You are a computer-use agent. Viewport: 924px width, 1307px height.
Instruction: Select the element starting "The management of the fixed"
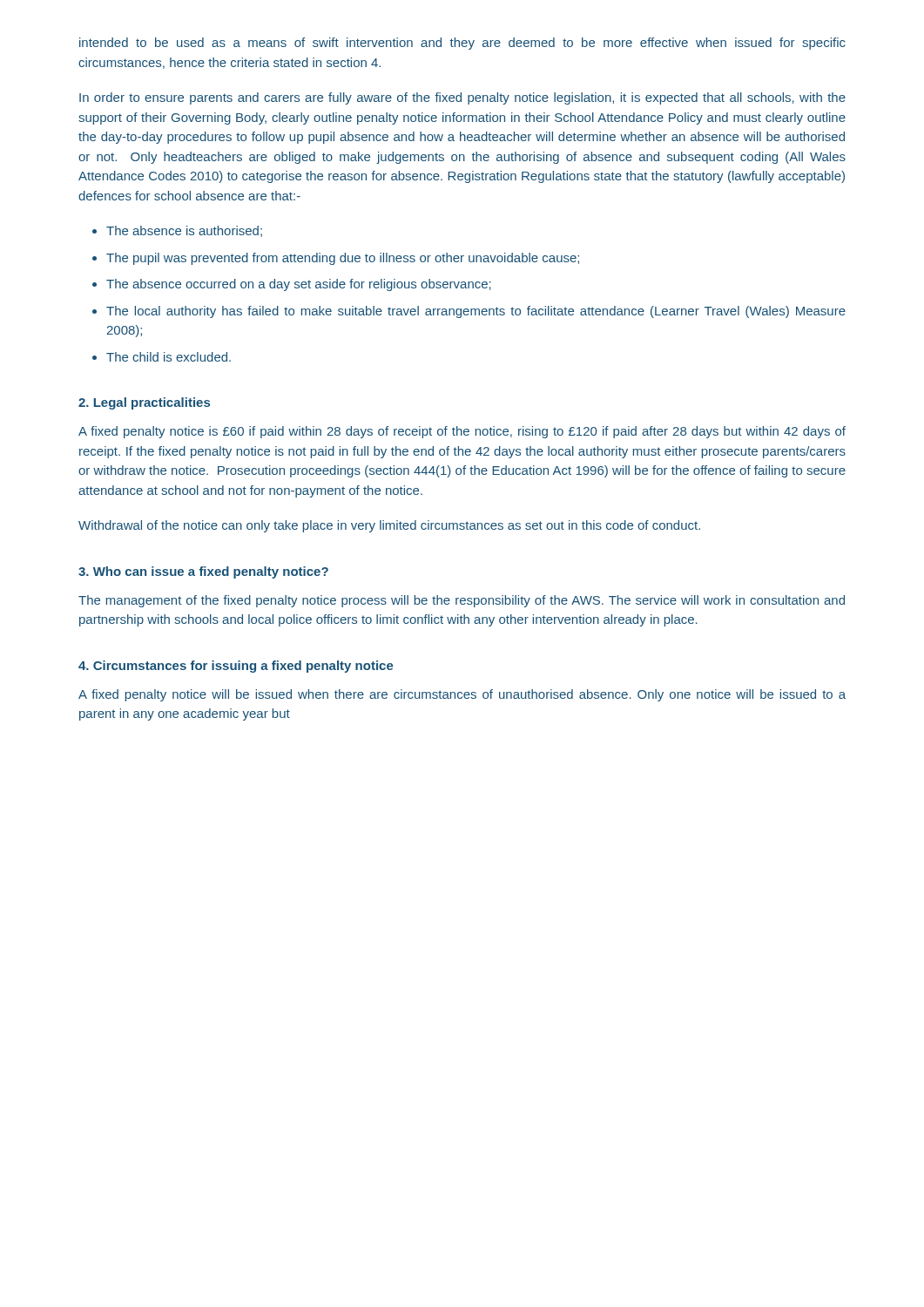462,609
